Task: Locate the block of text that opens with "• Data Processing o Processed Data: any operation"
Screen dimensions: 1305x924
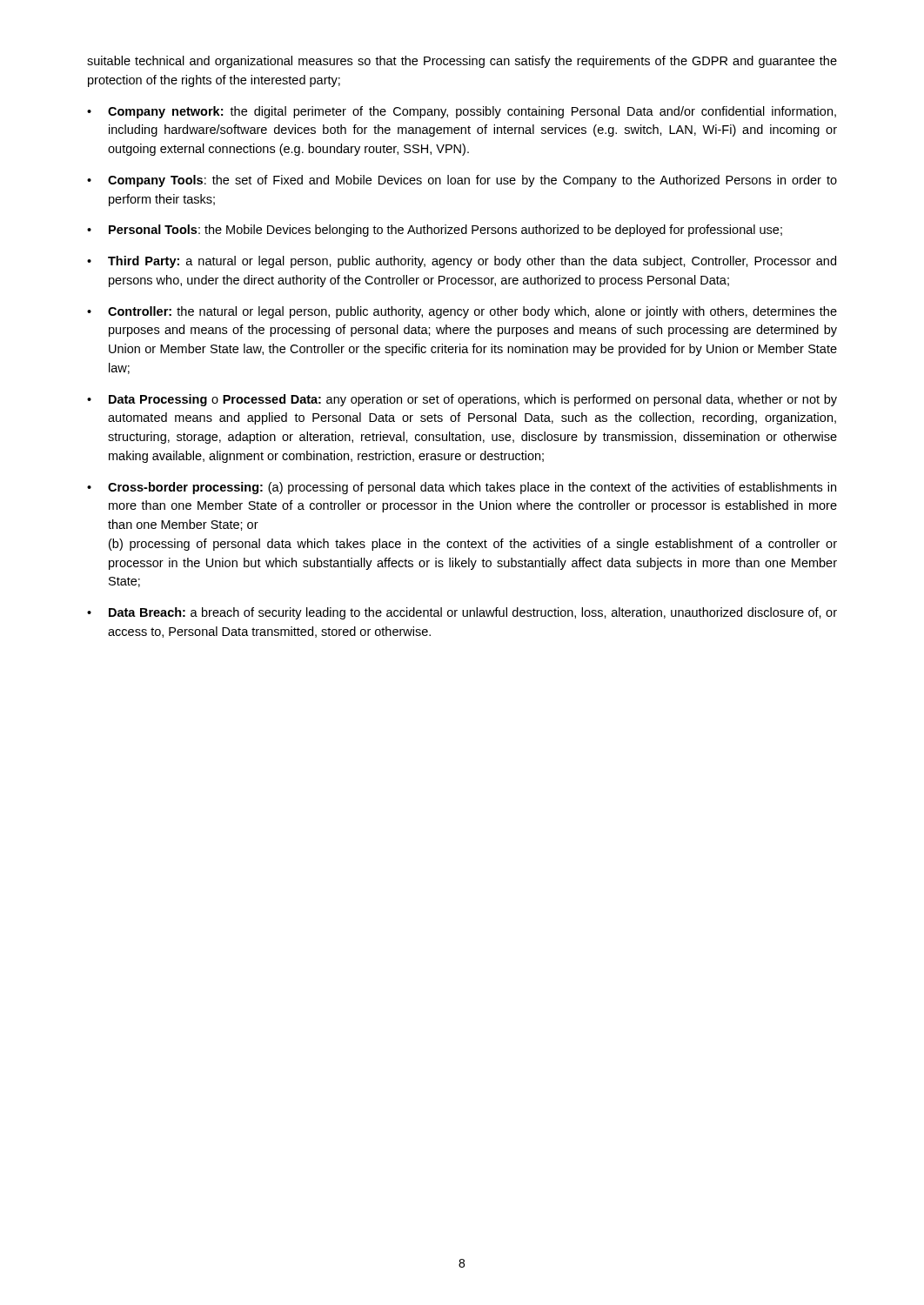Action: pos(462,428)
